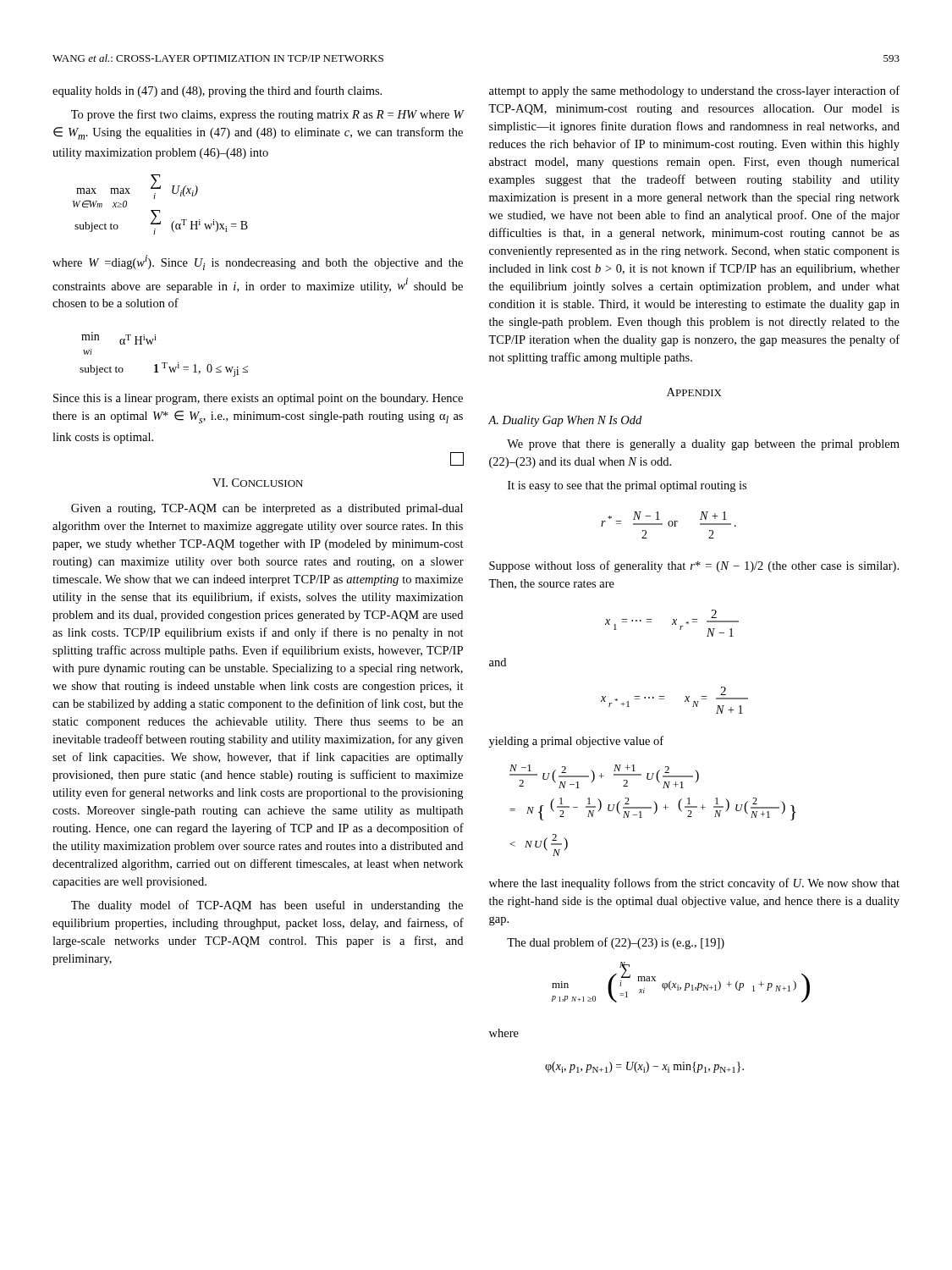Where is the formula that starts "max W∈Wm max"?
952x1270 pixels.
(x=165, y=207)
